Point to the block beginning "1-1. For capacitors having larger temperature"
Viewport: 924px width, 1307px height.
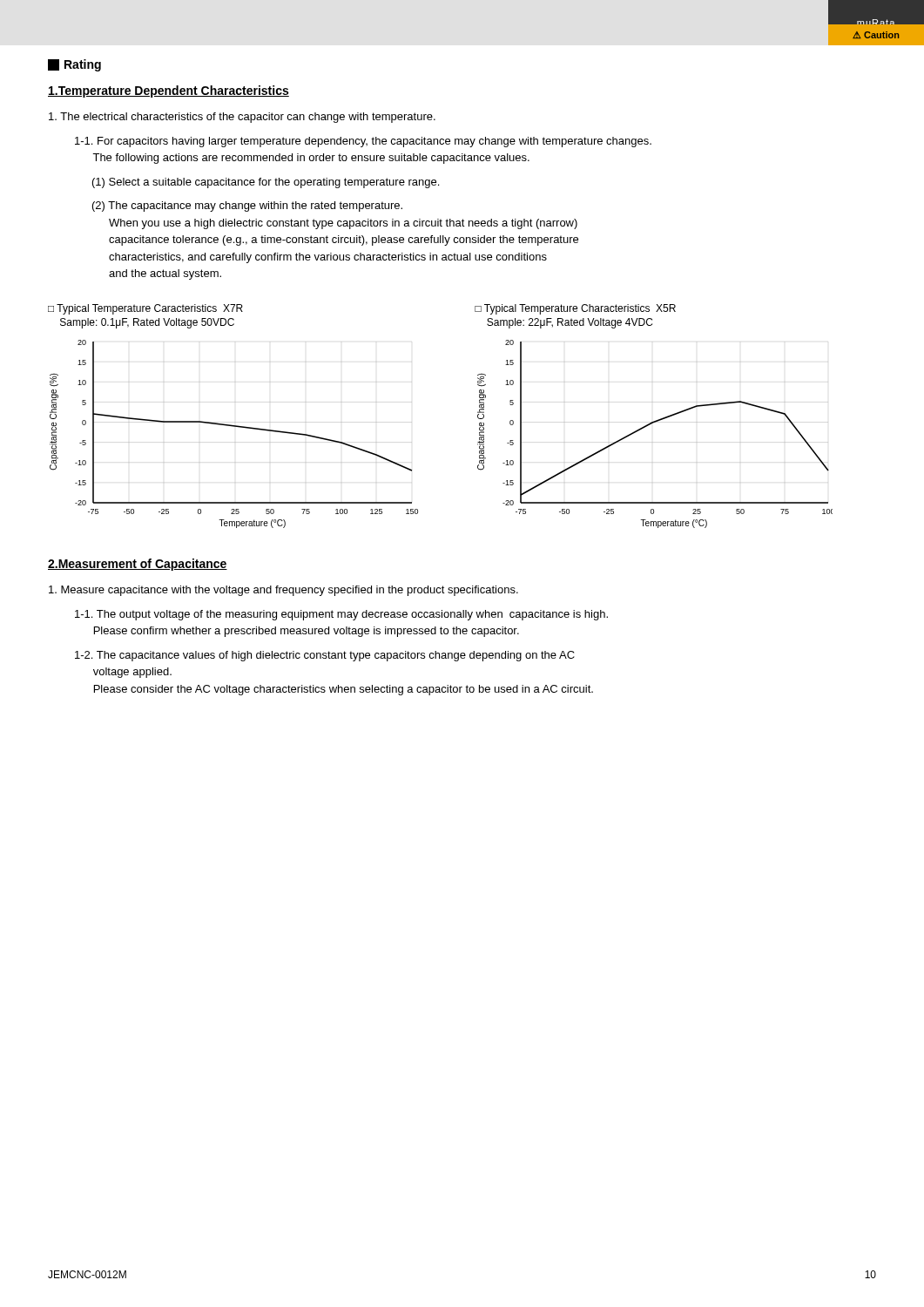point(363,149)
